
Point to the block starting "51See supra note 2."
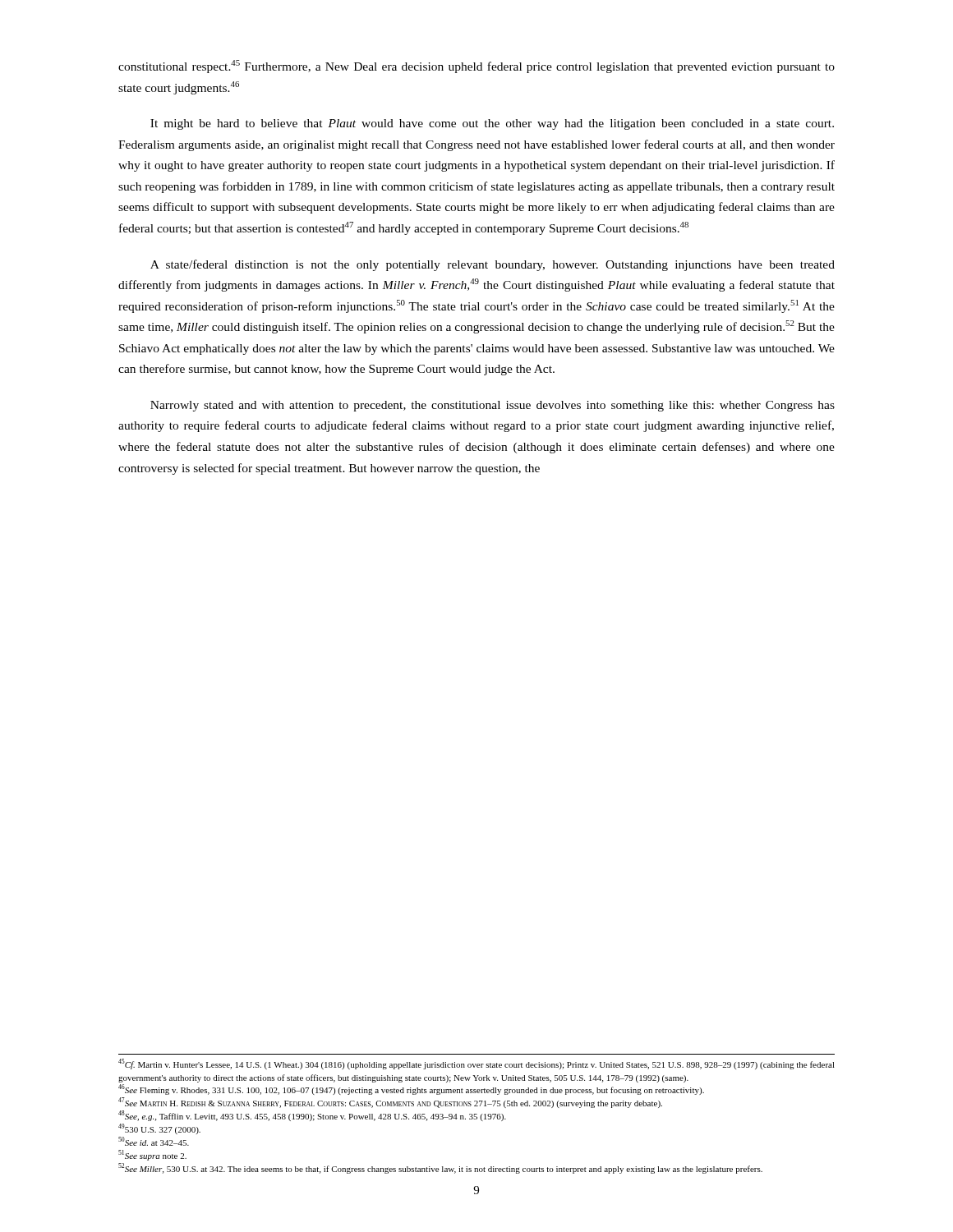[x=476, y=1156]
